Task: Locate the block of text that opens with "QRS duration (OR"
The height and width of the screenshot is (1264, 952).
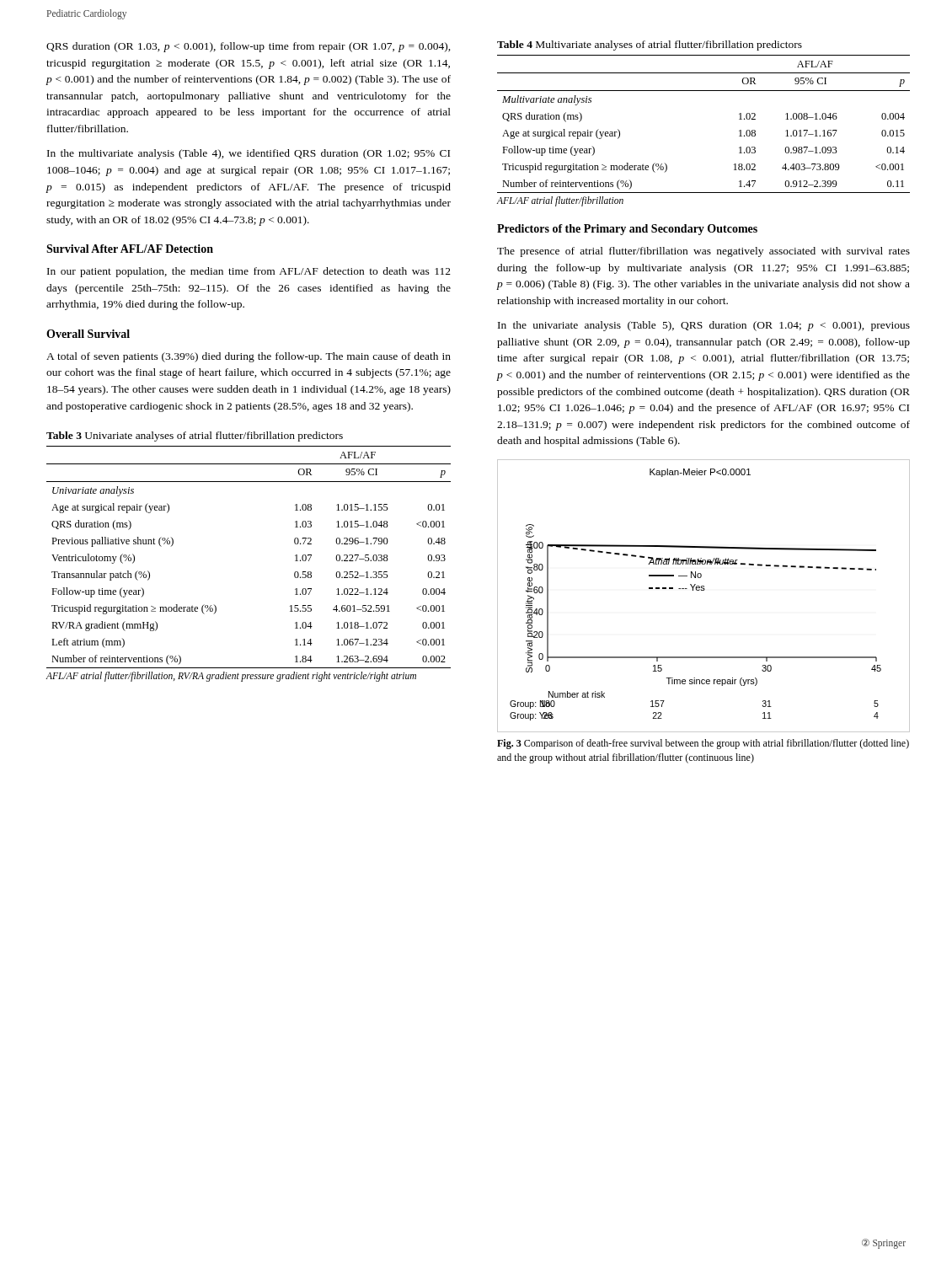Action: click(x=249, y=87)
